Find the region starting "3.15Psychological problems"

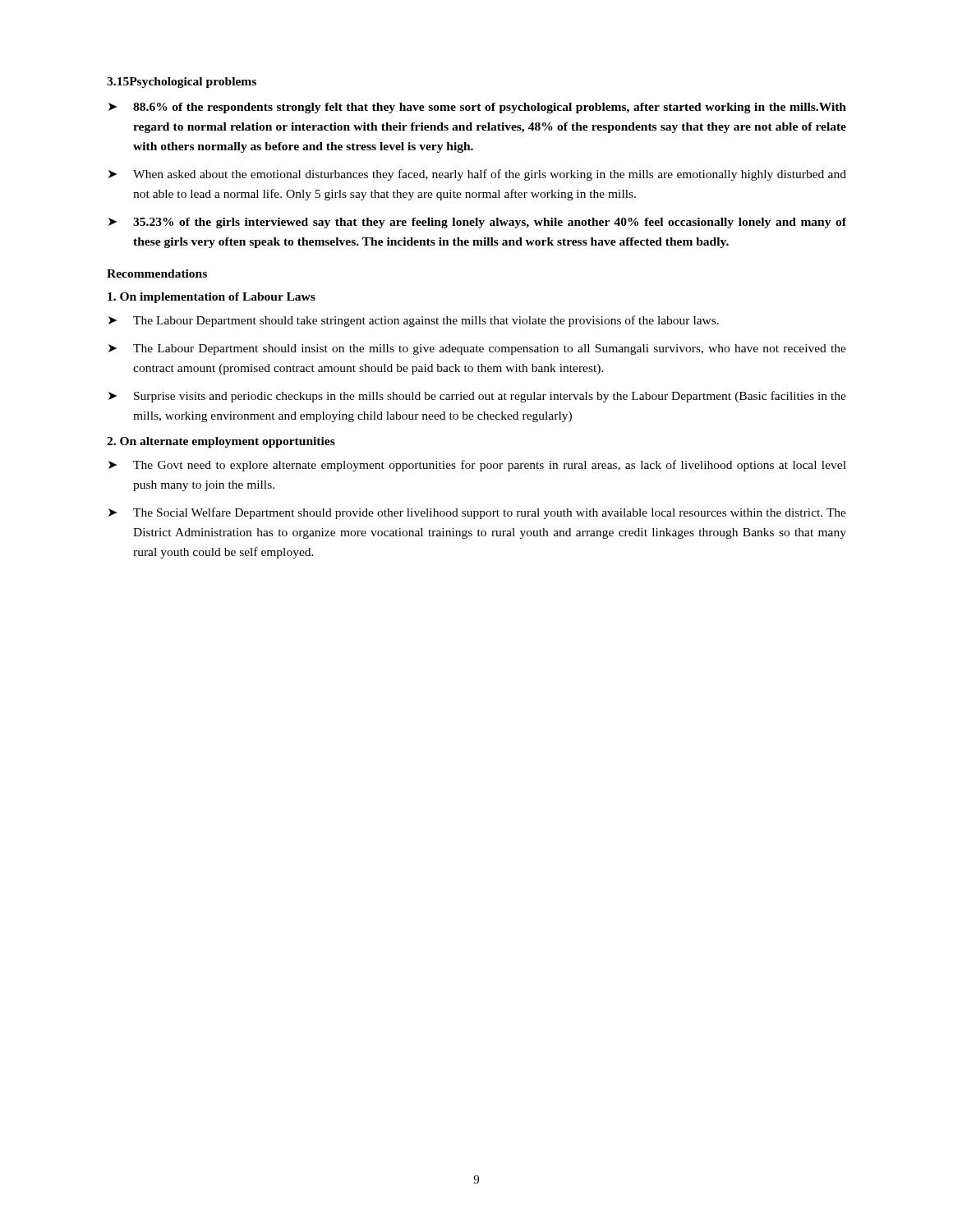tap(182, 81)
